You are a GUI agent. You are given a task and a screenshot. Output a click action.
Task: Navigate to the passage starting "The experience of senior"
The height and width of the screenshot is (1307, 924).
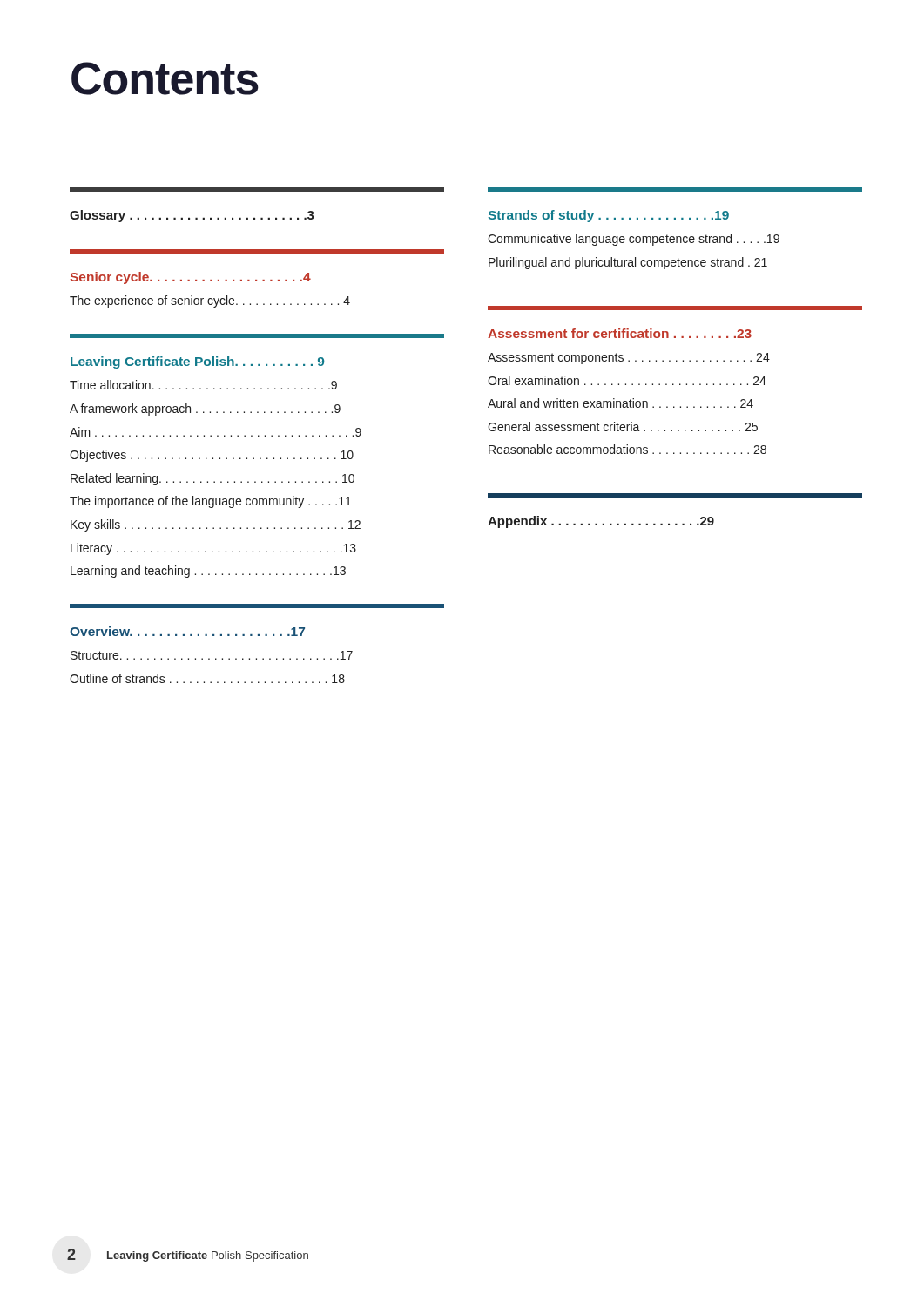(x=210, y=301)
